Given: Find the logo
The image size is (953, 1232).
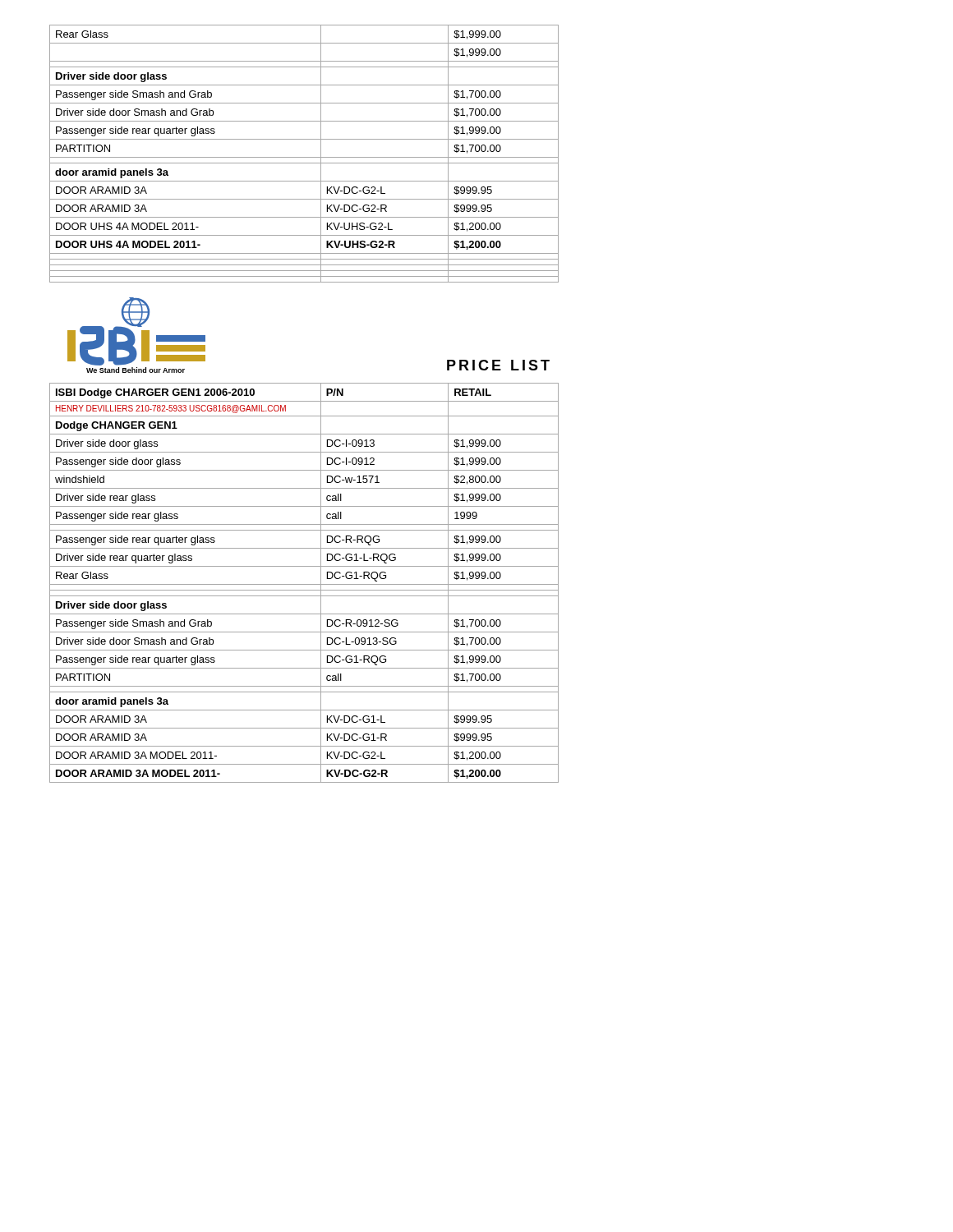Looking at the screenshot, I should [x=136, y=334].
